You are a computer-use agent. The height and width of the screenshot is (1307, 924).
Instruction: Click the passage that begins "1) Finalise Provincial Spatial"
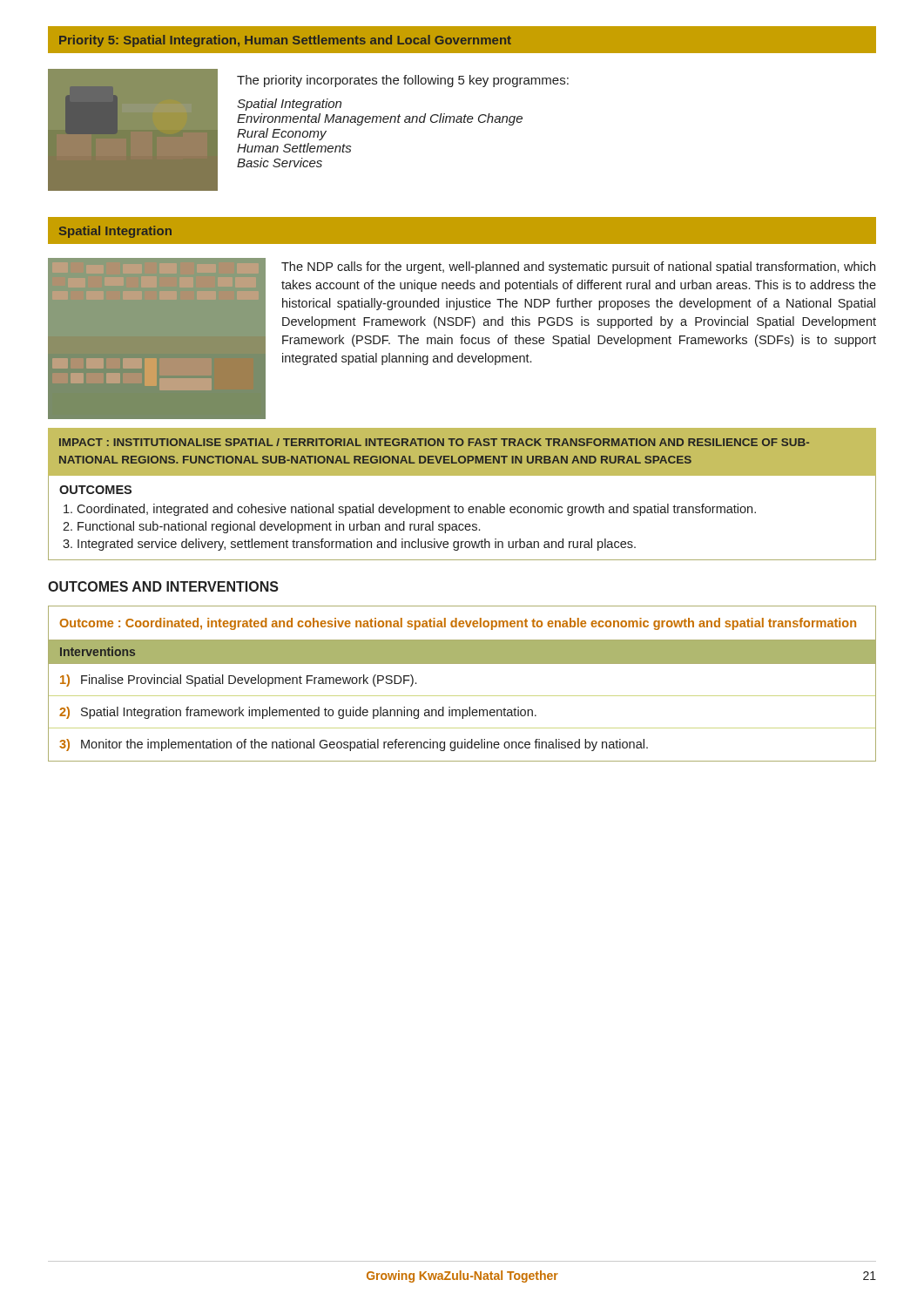[x=238, y=680]
